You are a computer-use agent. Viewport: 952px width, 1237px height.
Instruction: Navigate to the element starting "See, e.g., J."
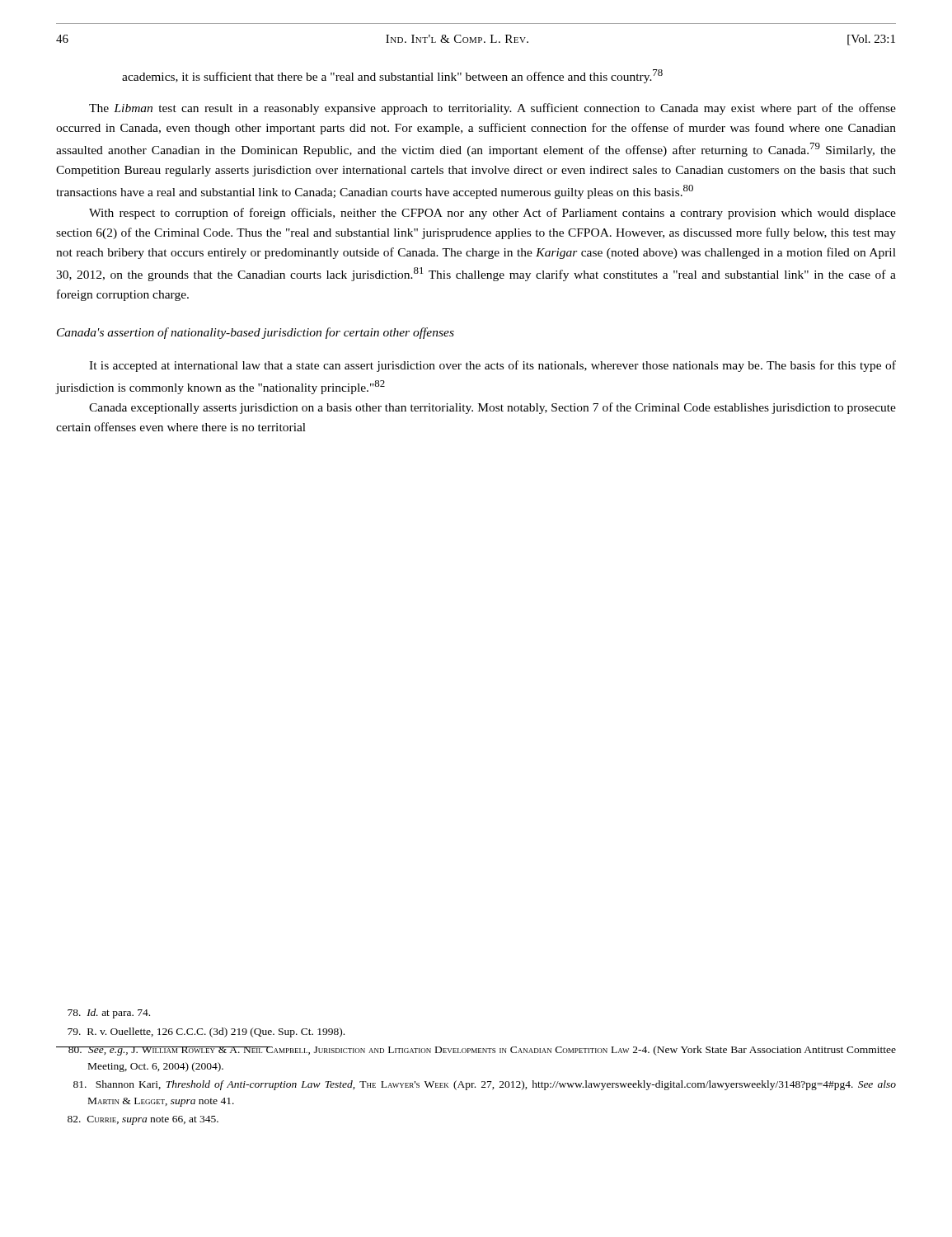[x=476, y=1058]
